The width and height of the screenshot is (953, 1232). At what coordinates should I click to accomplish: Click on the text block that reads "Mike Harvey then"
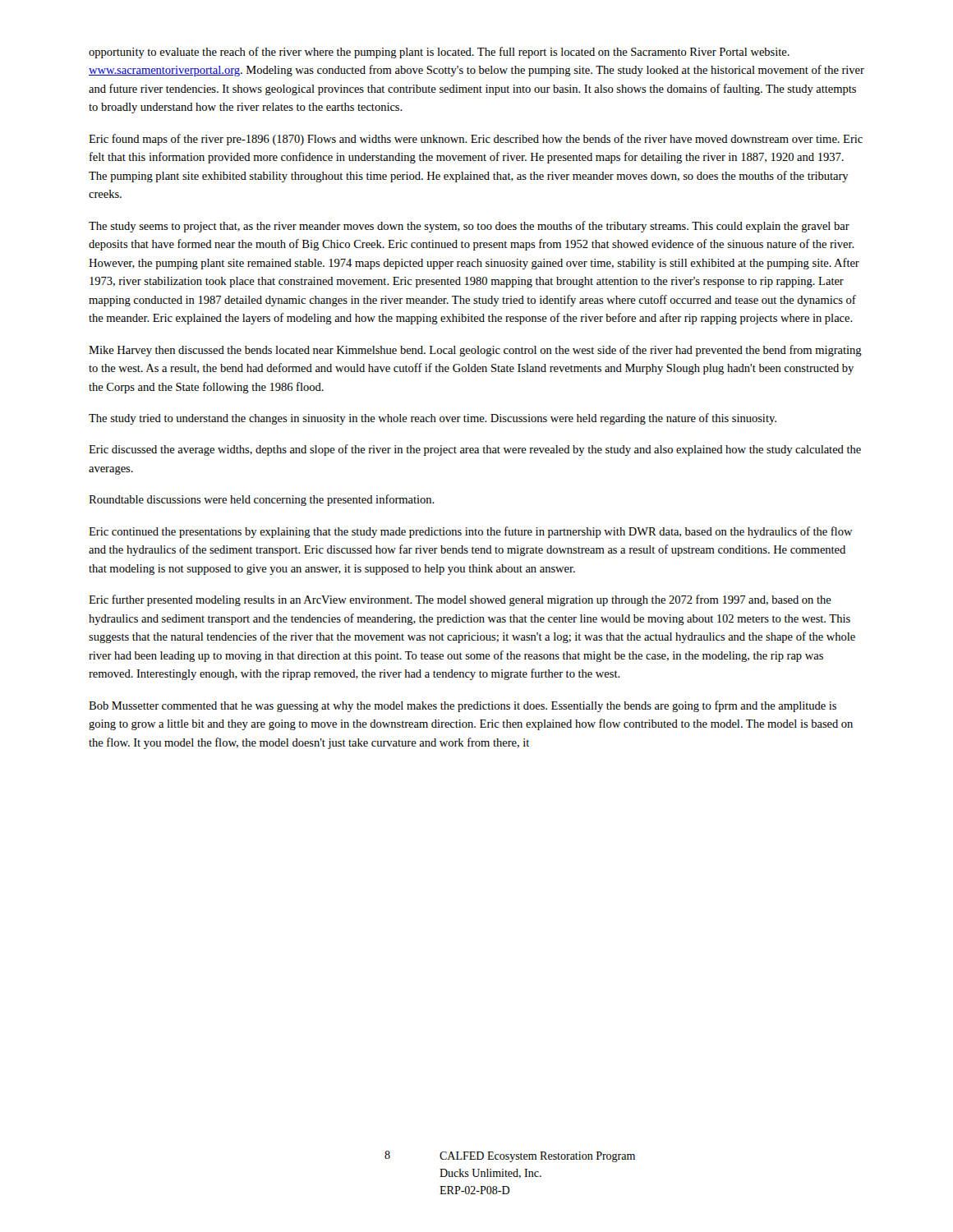(475, 368)
